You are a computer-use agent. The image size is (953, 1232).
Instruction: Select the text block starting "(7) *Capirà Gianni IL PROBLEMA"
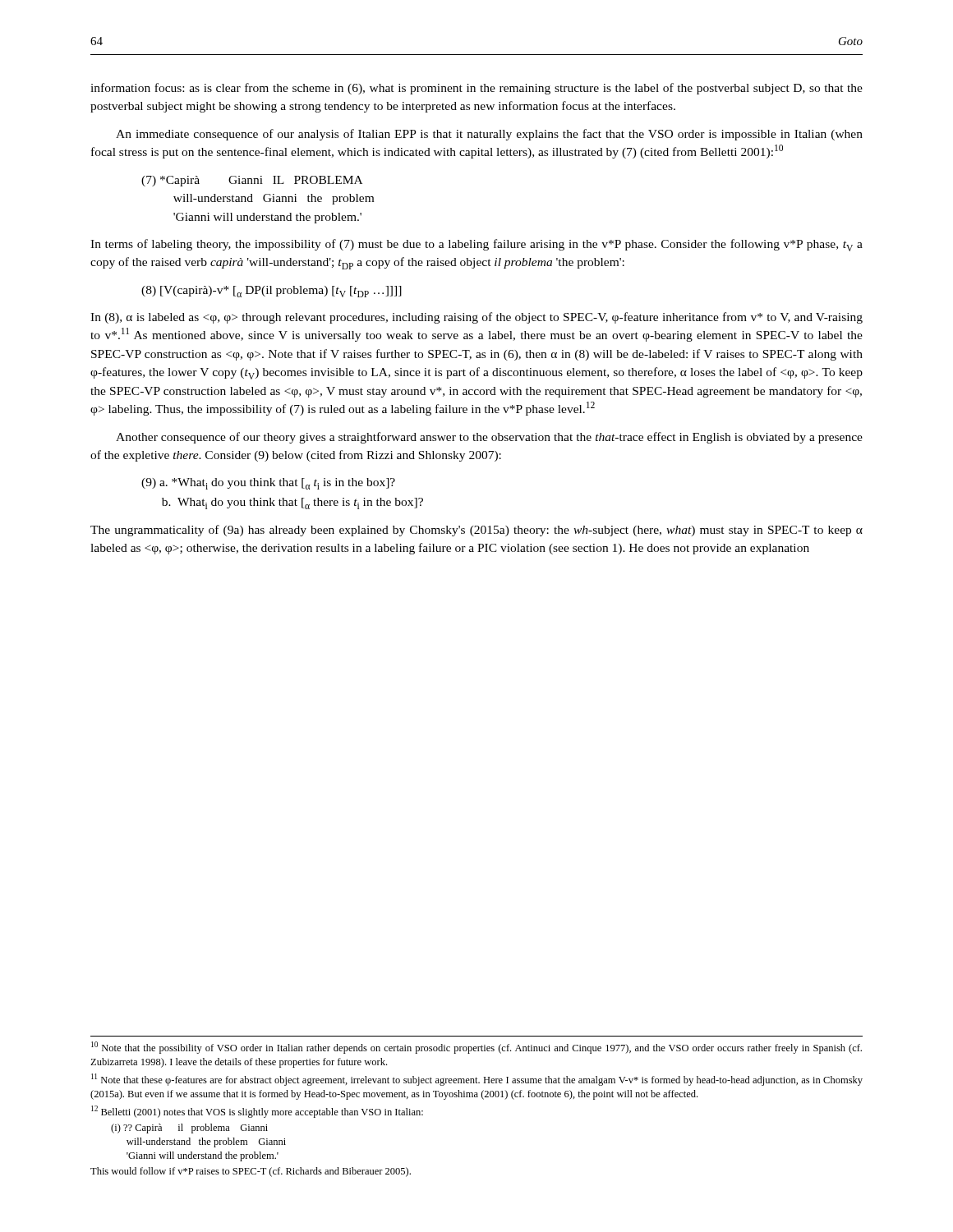pyautogui.click(x=252, y=181)
